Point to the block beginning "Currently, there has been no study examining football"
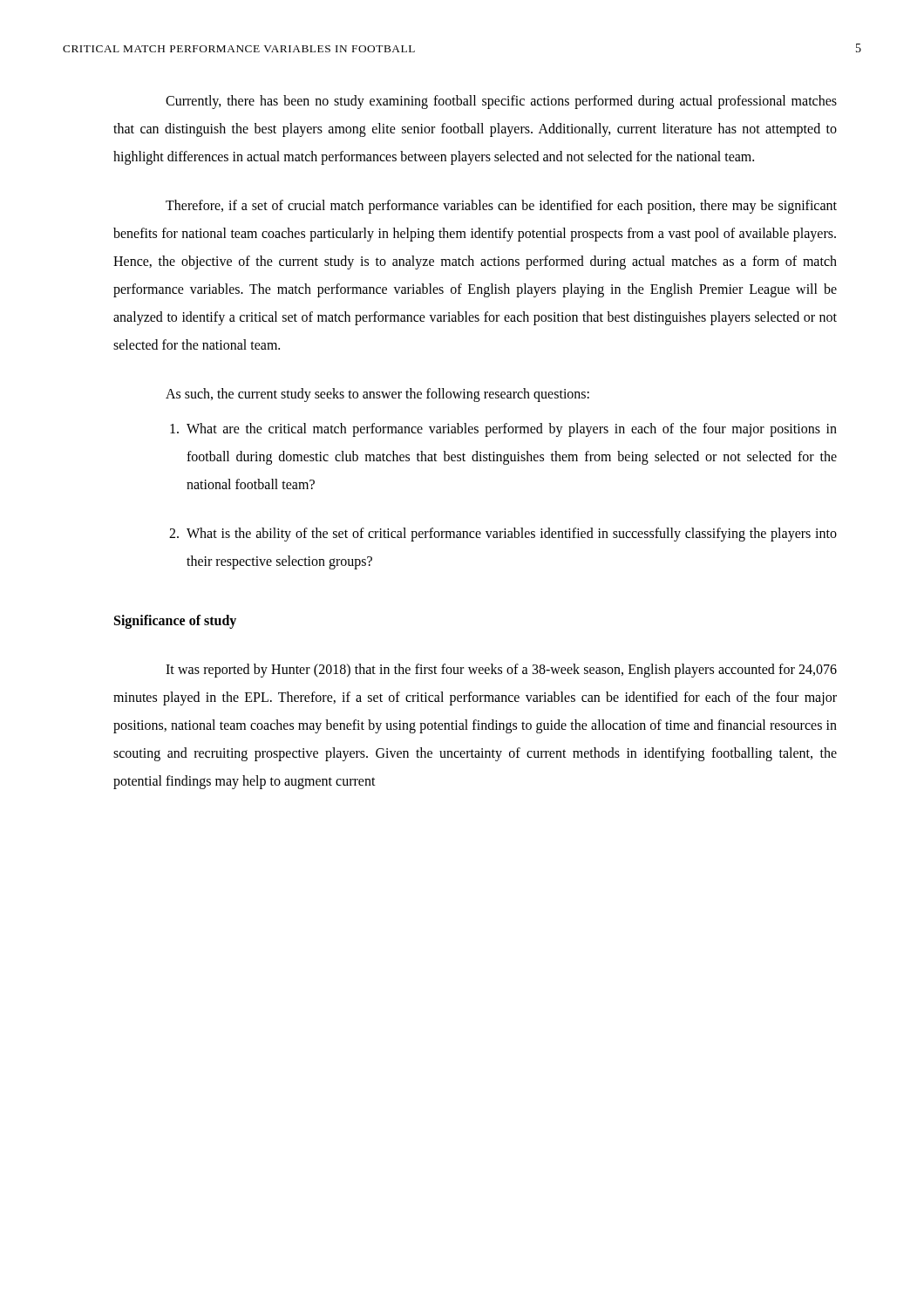Viewport: 924px width, 1308px height. [x=475, y=129]
